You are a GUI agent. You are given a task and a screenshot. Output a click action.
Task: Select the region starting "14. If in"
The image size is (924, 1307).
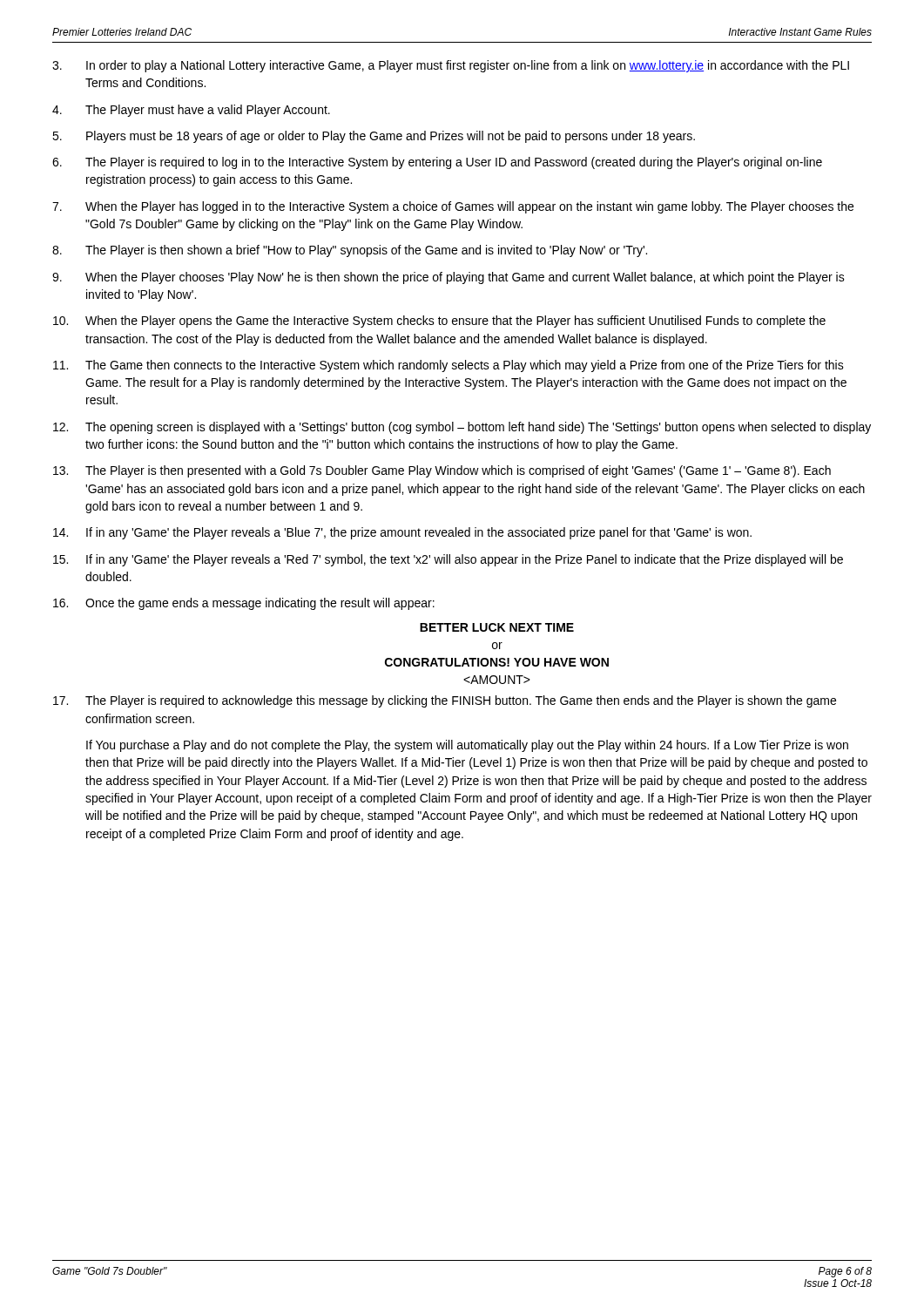(x=462, y=533)
